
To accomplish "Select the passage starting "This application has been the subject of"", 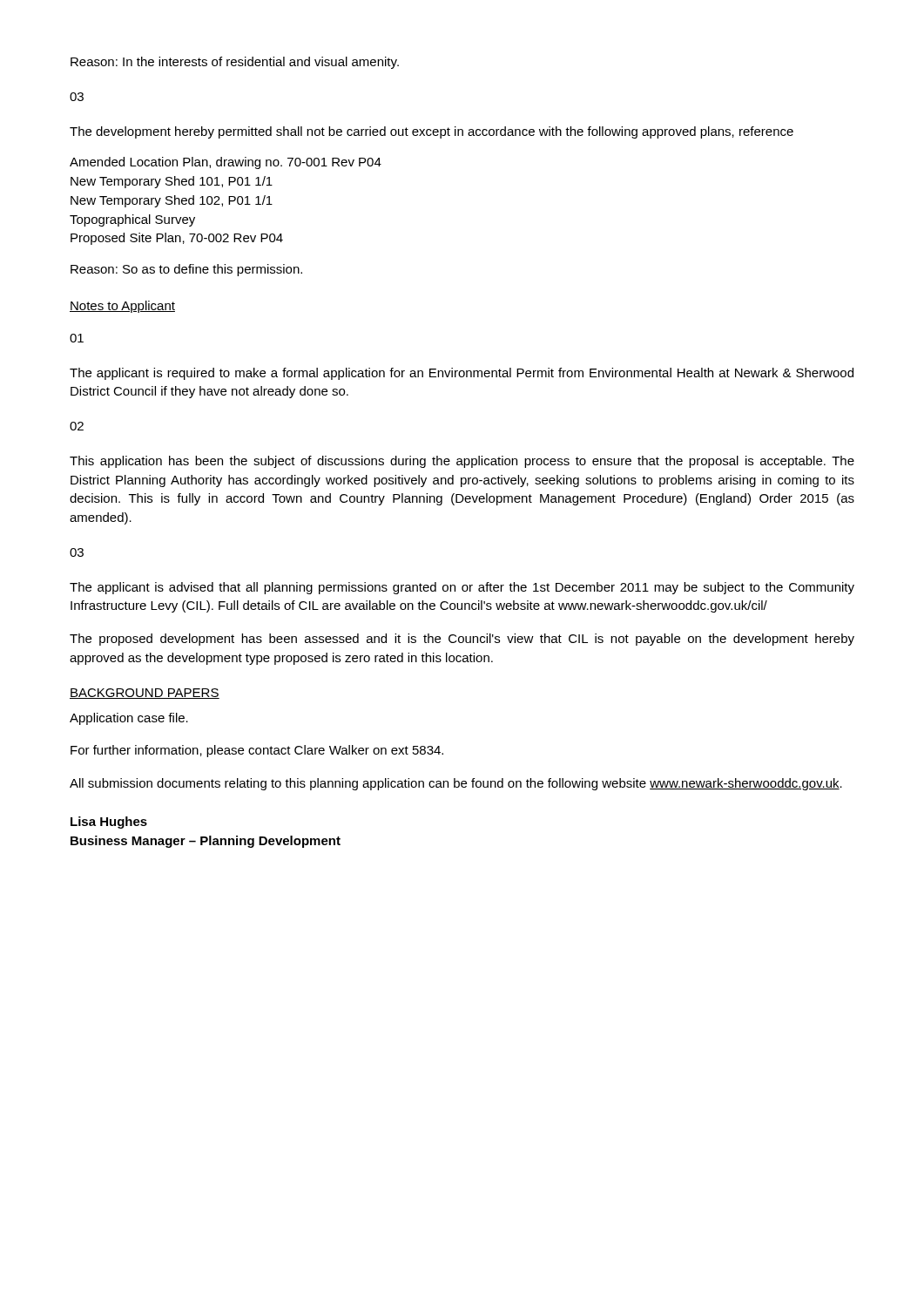I will click(x=462, y=489).
